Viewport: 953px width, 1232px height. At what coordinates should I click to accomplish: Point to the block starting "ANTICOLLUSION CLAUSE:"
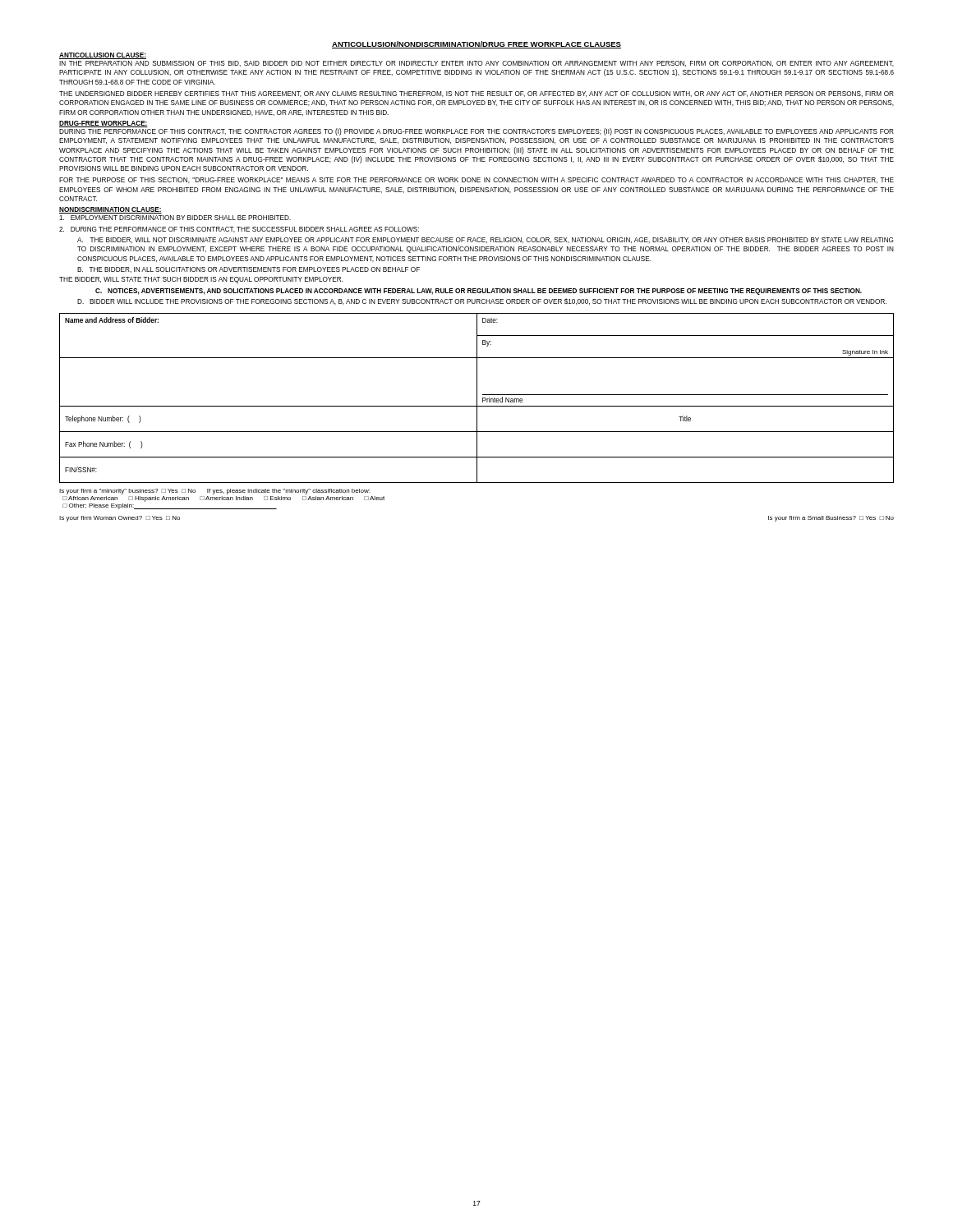point(103,55)
